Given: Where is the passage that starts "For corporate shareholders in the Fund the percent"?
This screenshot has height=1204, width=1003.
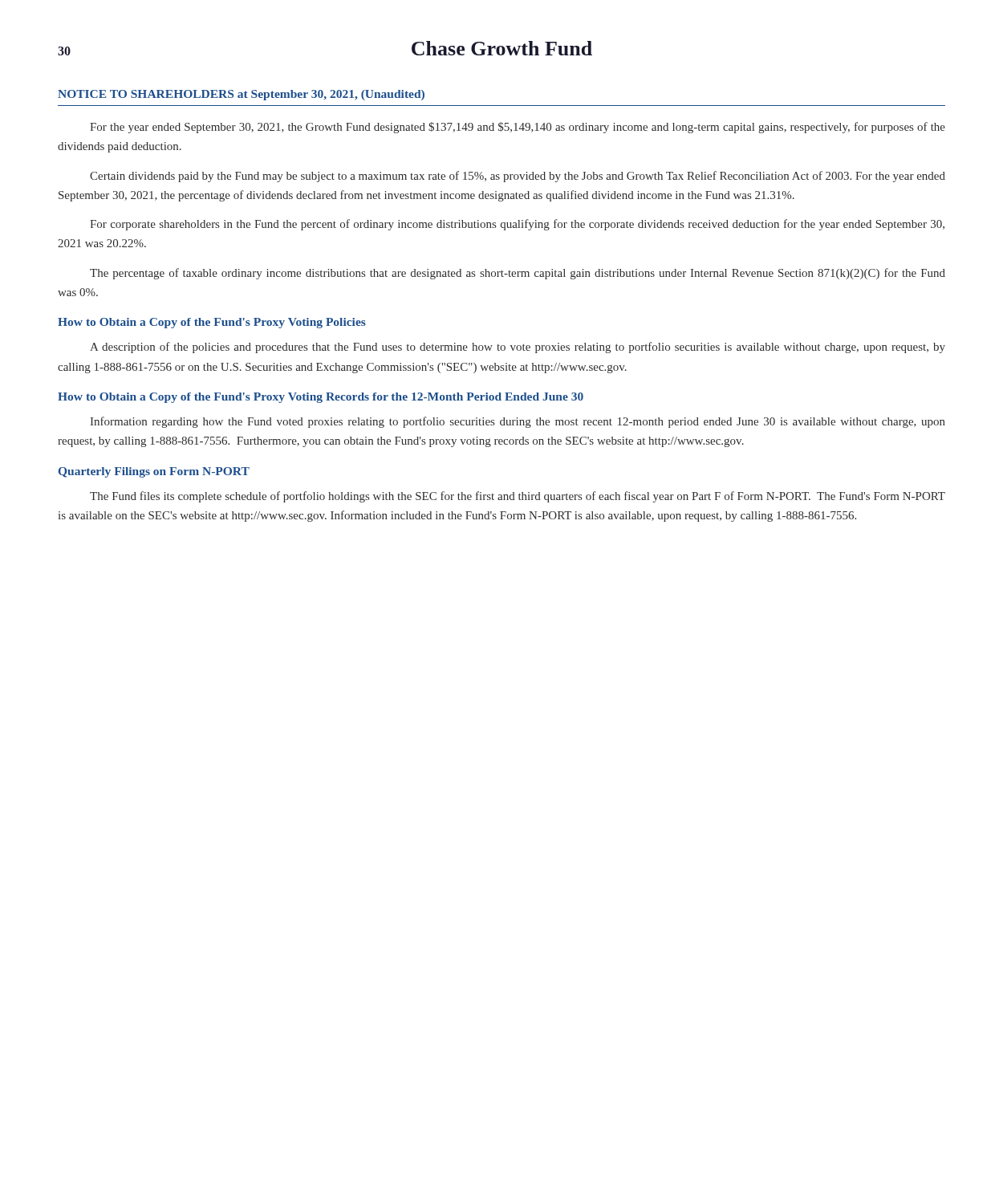Looking at the screenshot, I should coord(501,234).
